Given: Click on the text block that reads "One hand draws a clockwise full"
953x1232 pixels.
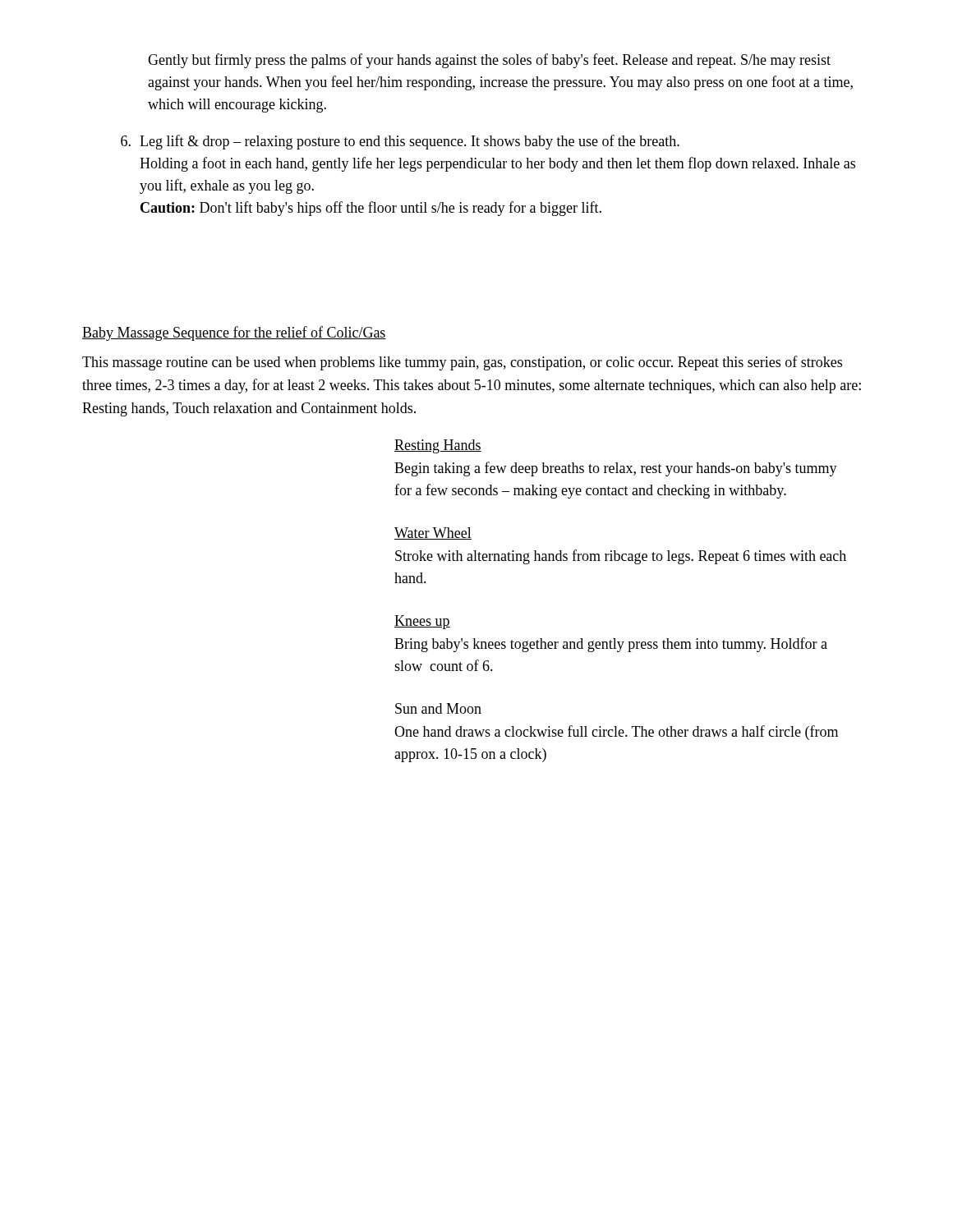Looking at the screenshot, I should tap(616, 743).
